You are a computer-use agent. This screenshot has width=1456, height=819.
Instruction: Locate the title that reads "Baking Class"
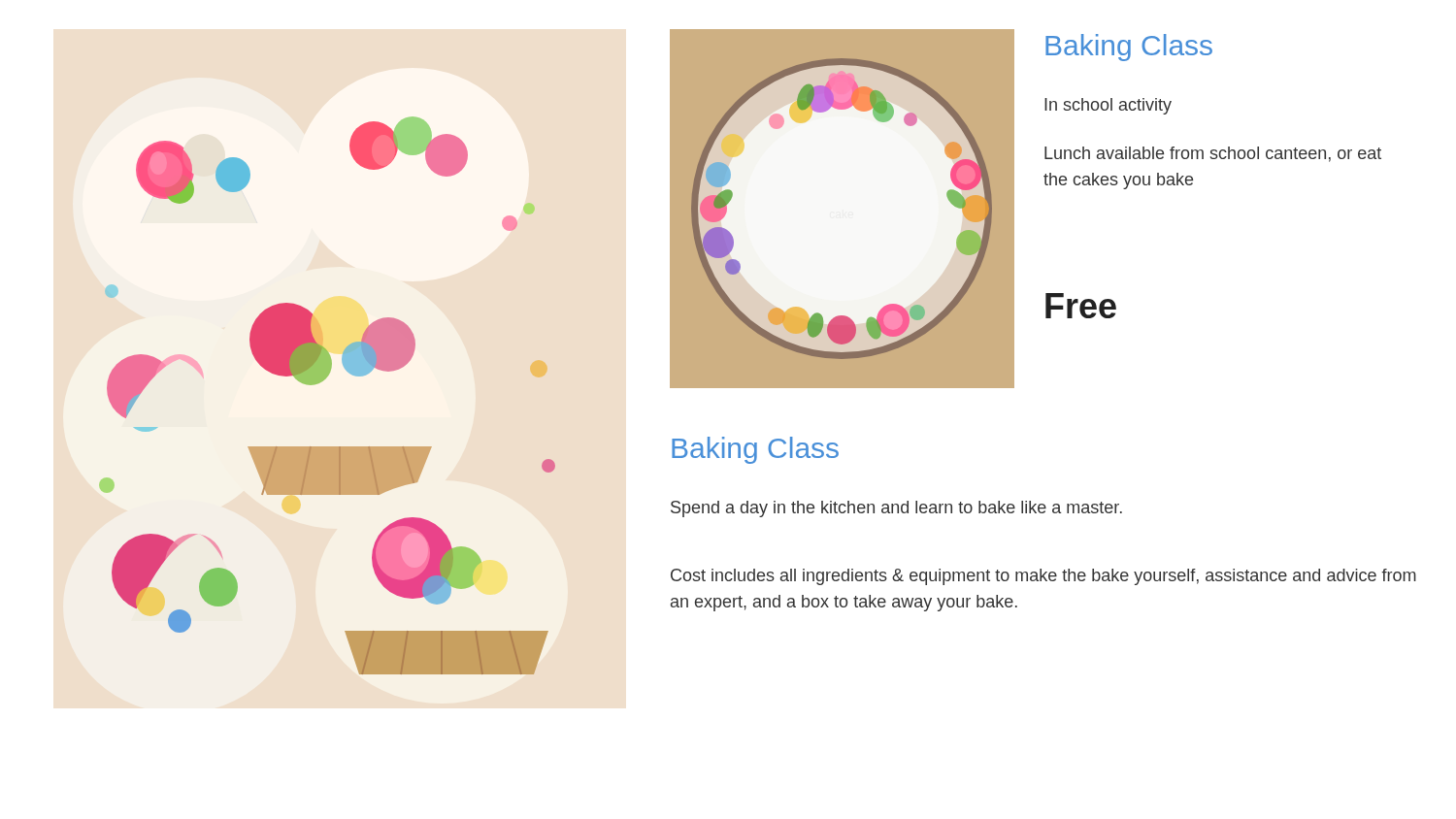click(1128, 46)
